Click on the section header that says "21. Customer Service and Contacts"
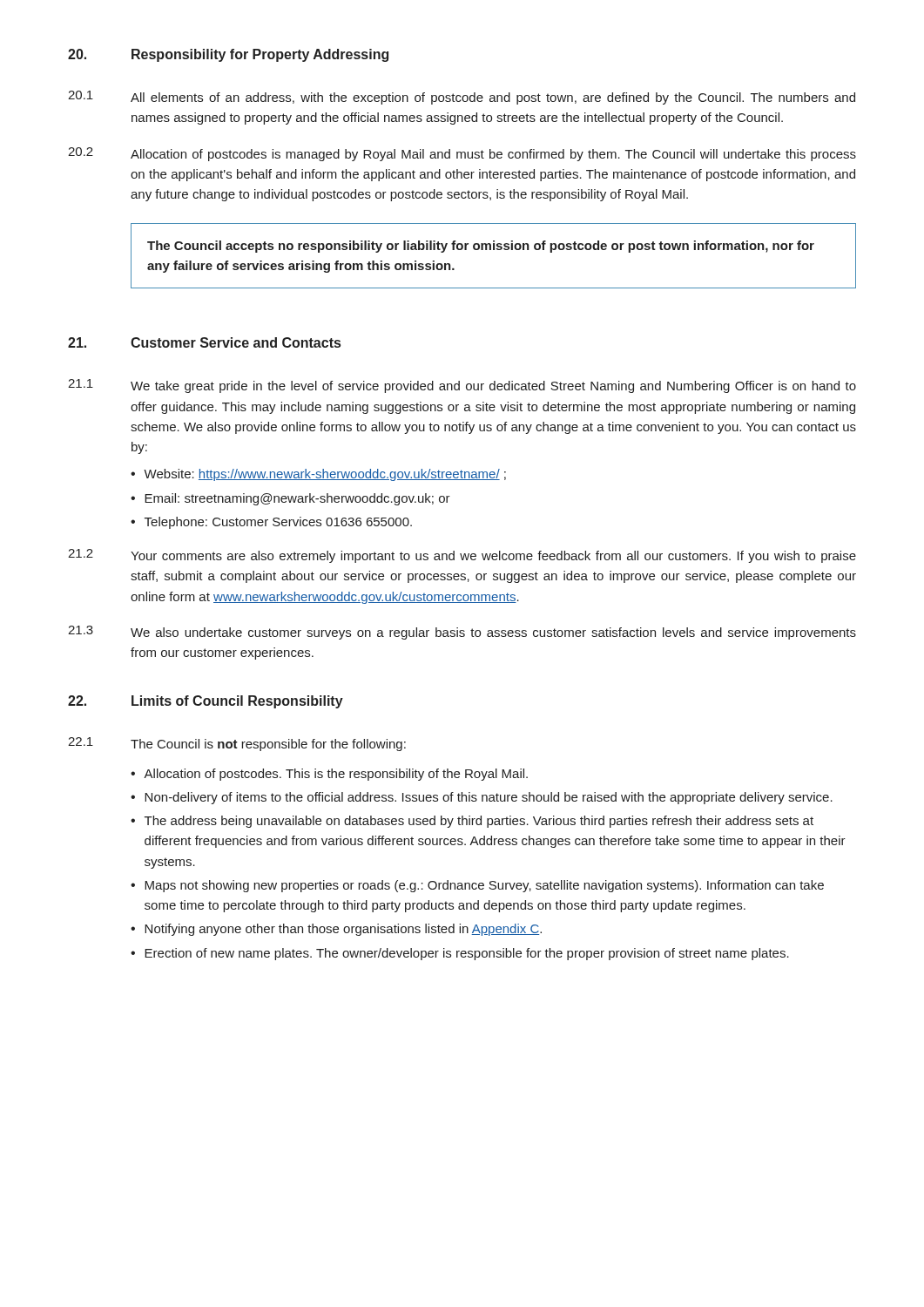924x1307 pixels. pos(205,343)
